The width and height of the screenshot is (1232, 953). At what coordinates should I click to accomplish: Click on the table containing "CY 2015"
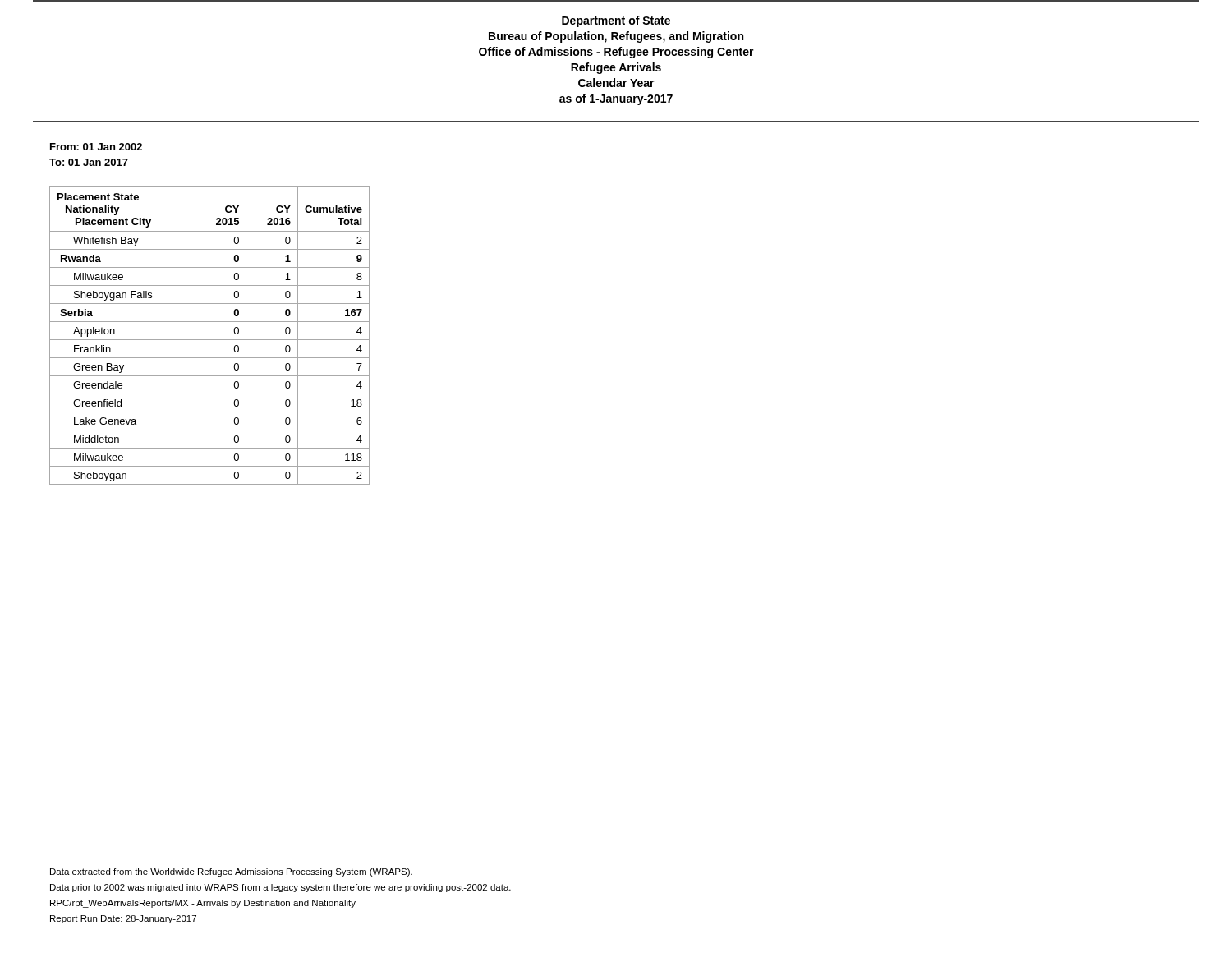point(209,336)
